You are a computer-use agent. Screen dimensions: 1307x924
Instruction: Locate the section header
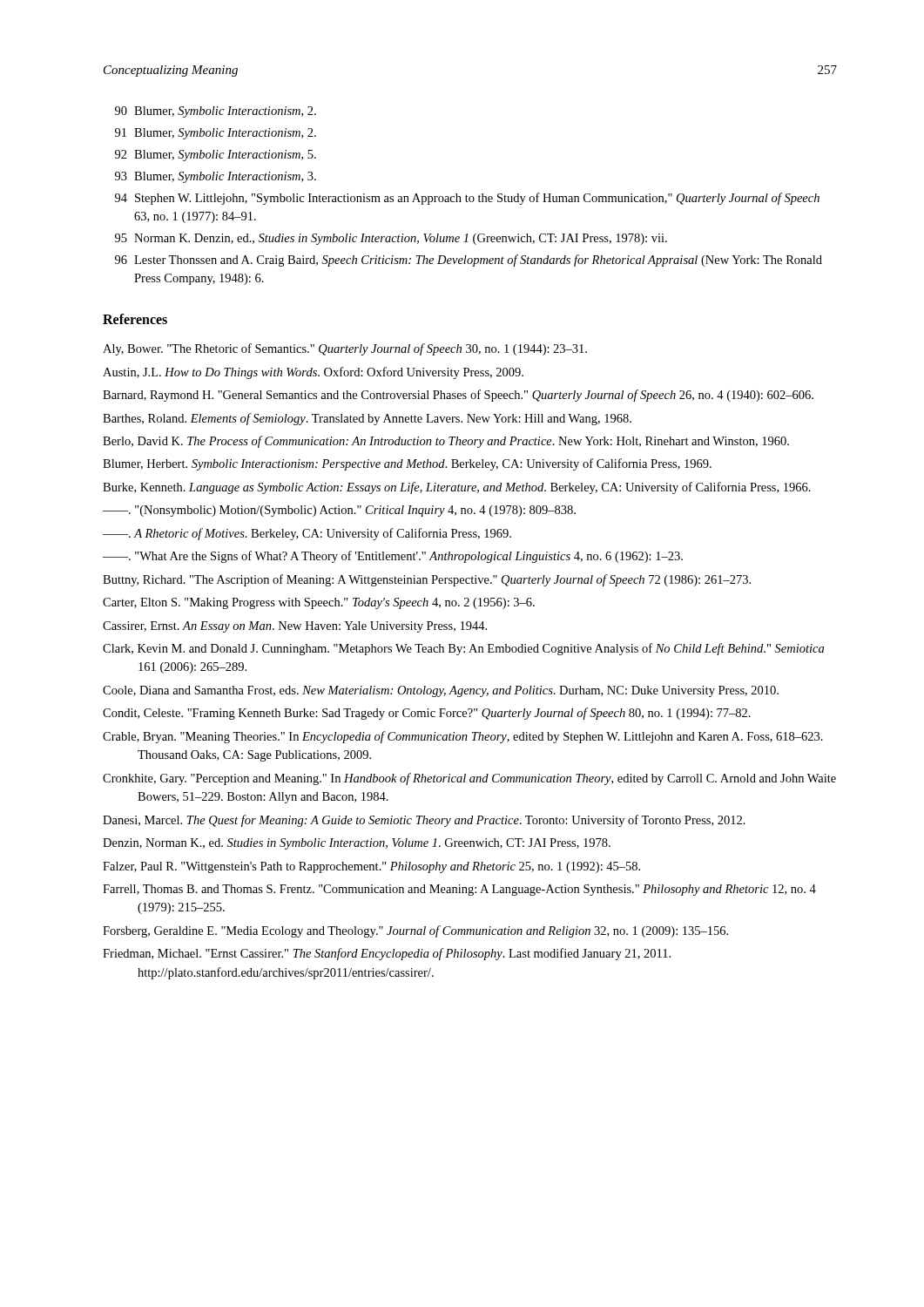[135, 319]
